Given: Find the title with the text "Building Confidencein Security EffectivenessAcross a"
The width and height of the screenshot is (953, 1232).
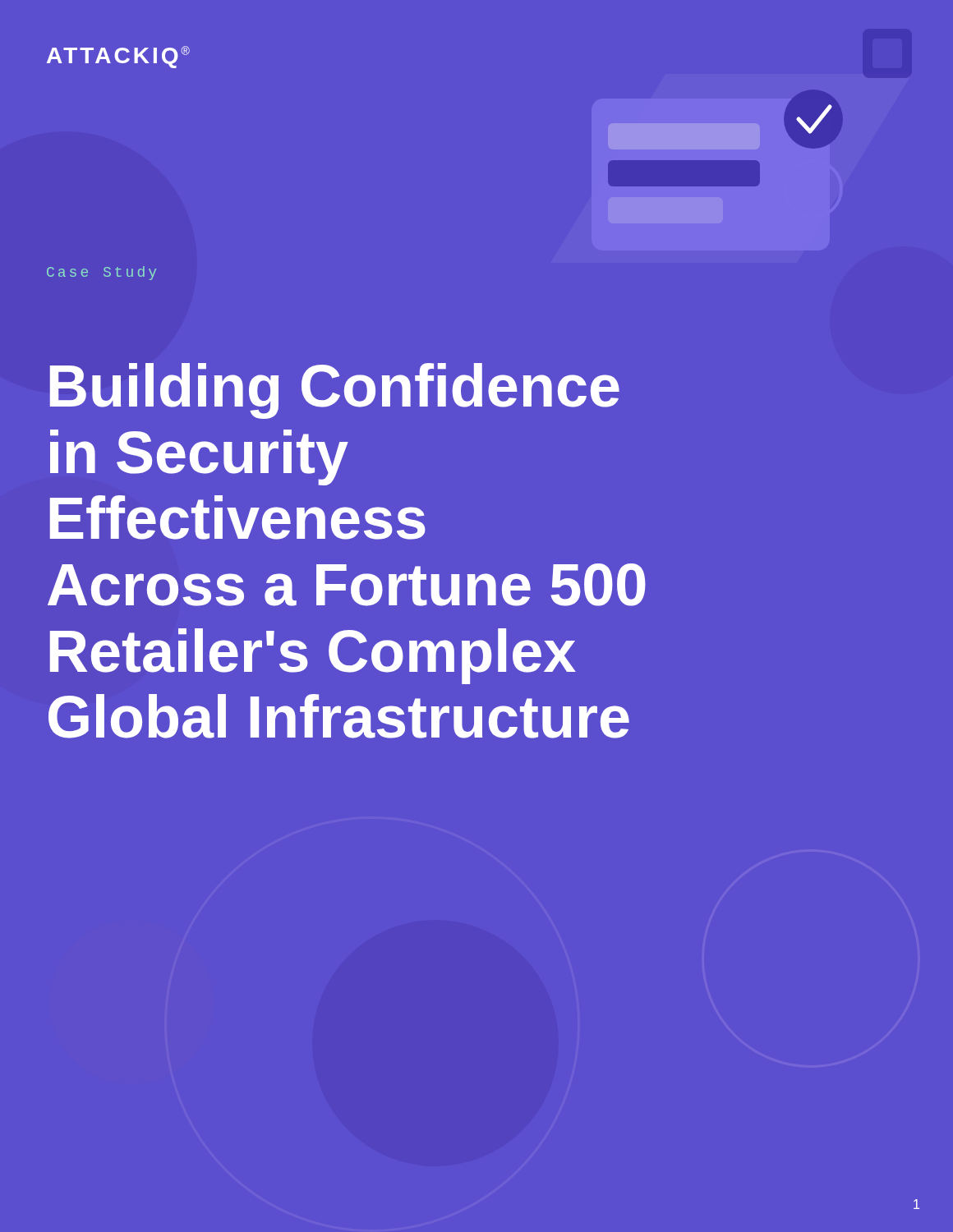Looking at the screenshot, I should pos(347,552).
